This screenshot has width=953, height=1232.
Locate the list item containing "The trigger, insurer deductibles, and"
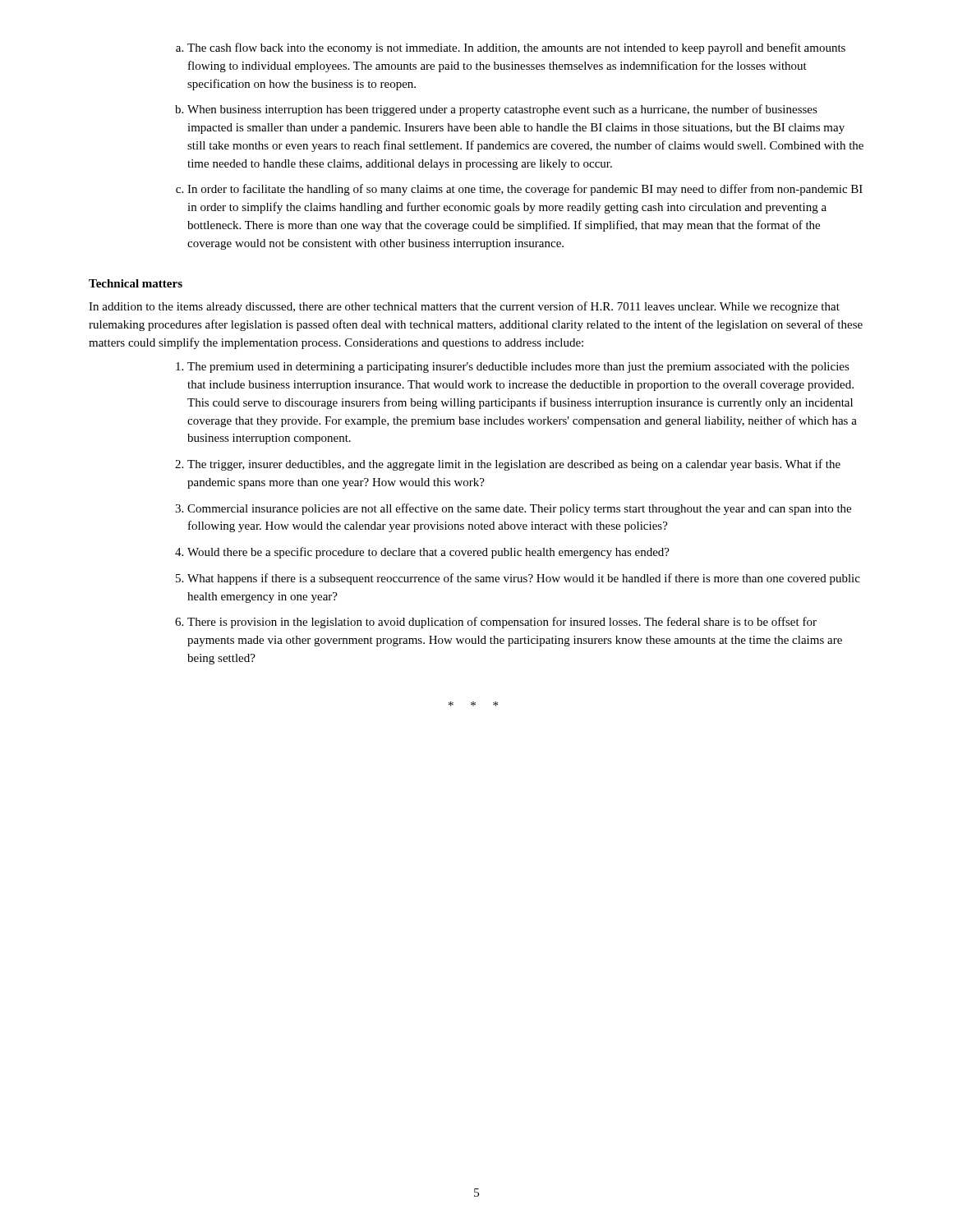(514, 473)
